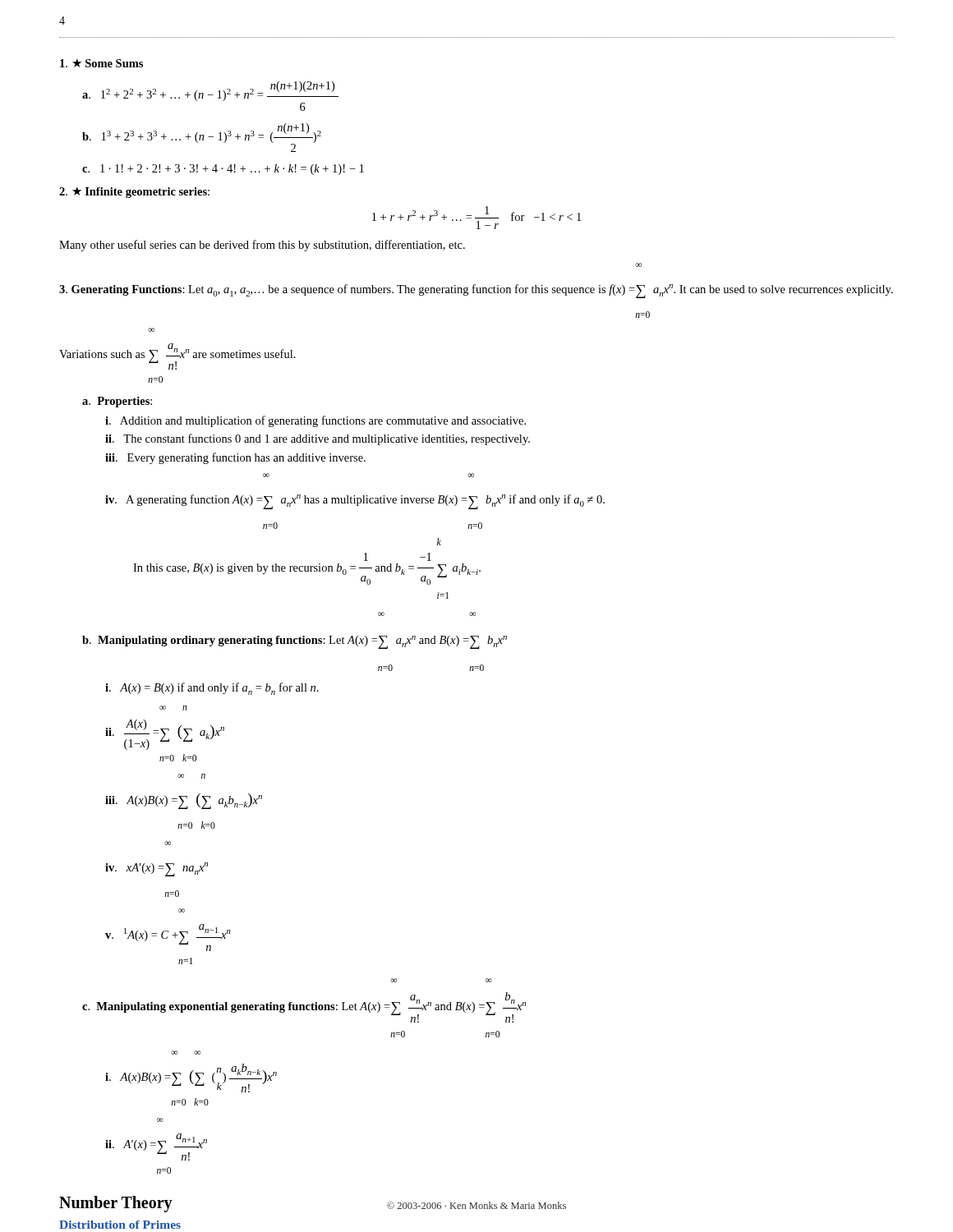Select the text block starting "b. 13 + 23 + 33"
The image size is (953, 1232).
click(x=202, y=138)
